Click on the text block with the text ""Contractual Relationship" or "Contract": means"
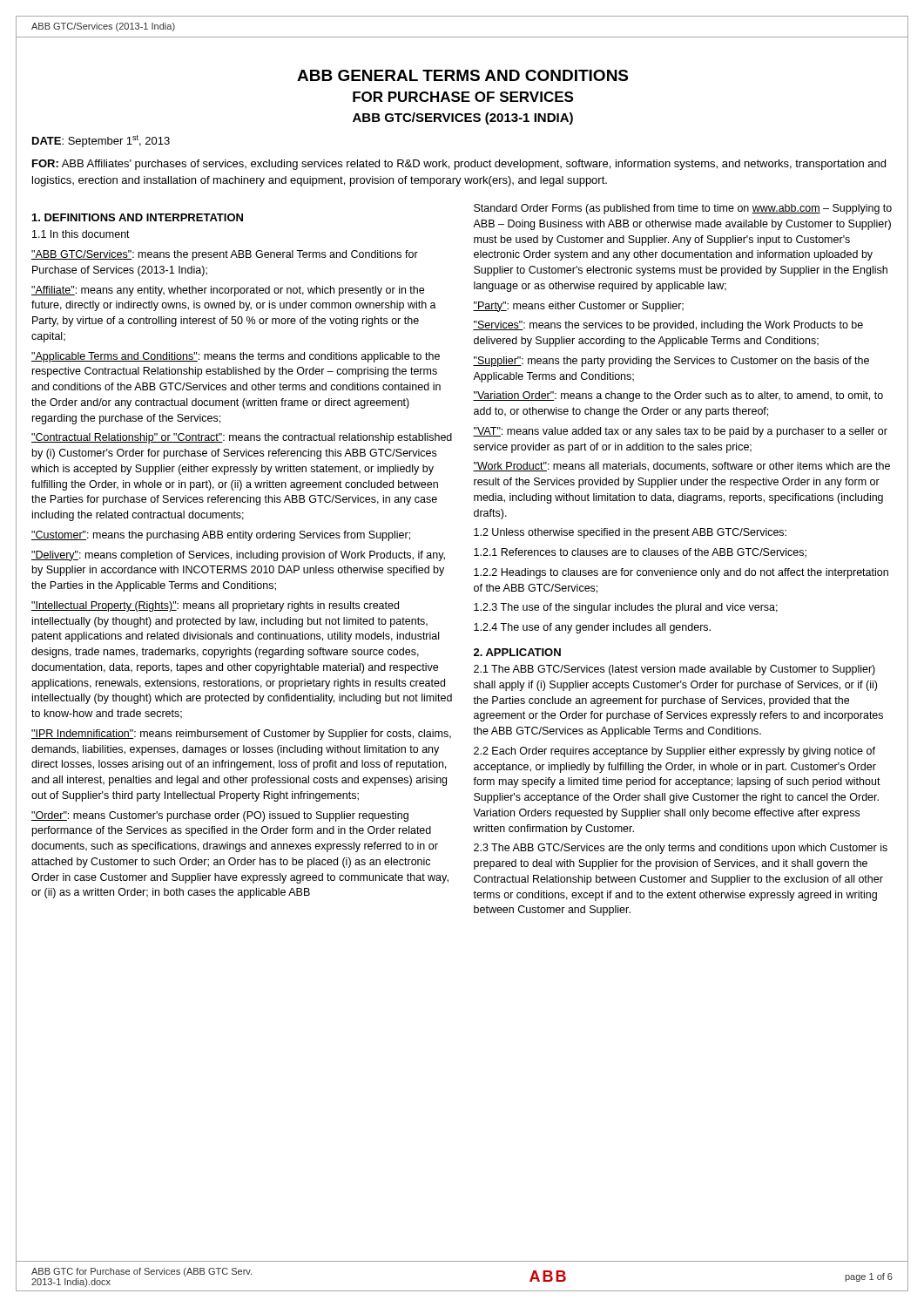Viewport: 924px width, 1307px height. (x=242, y=476)
